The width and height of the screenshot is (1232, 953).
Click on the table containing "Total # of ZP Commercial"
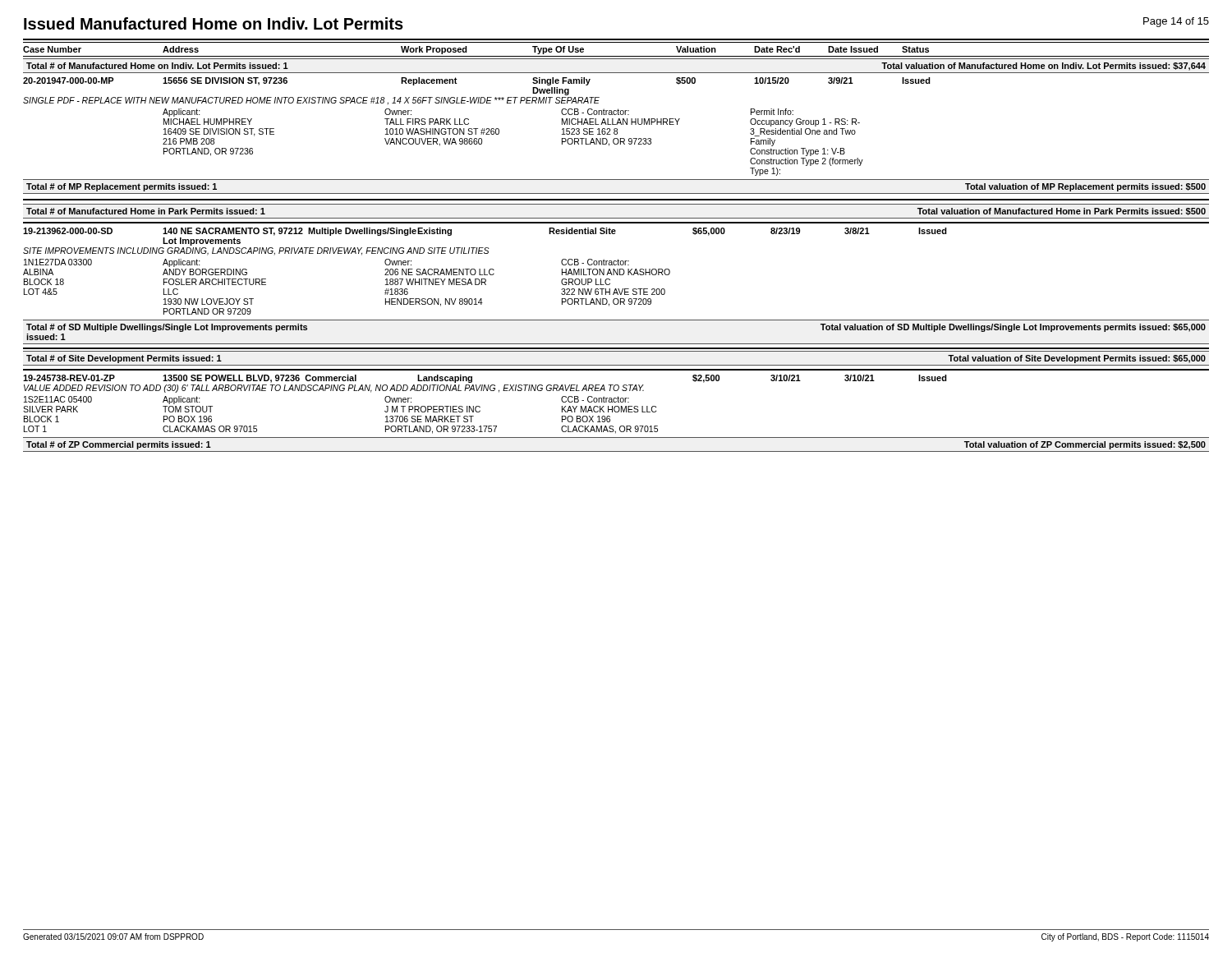coord(616,444)
